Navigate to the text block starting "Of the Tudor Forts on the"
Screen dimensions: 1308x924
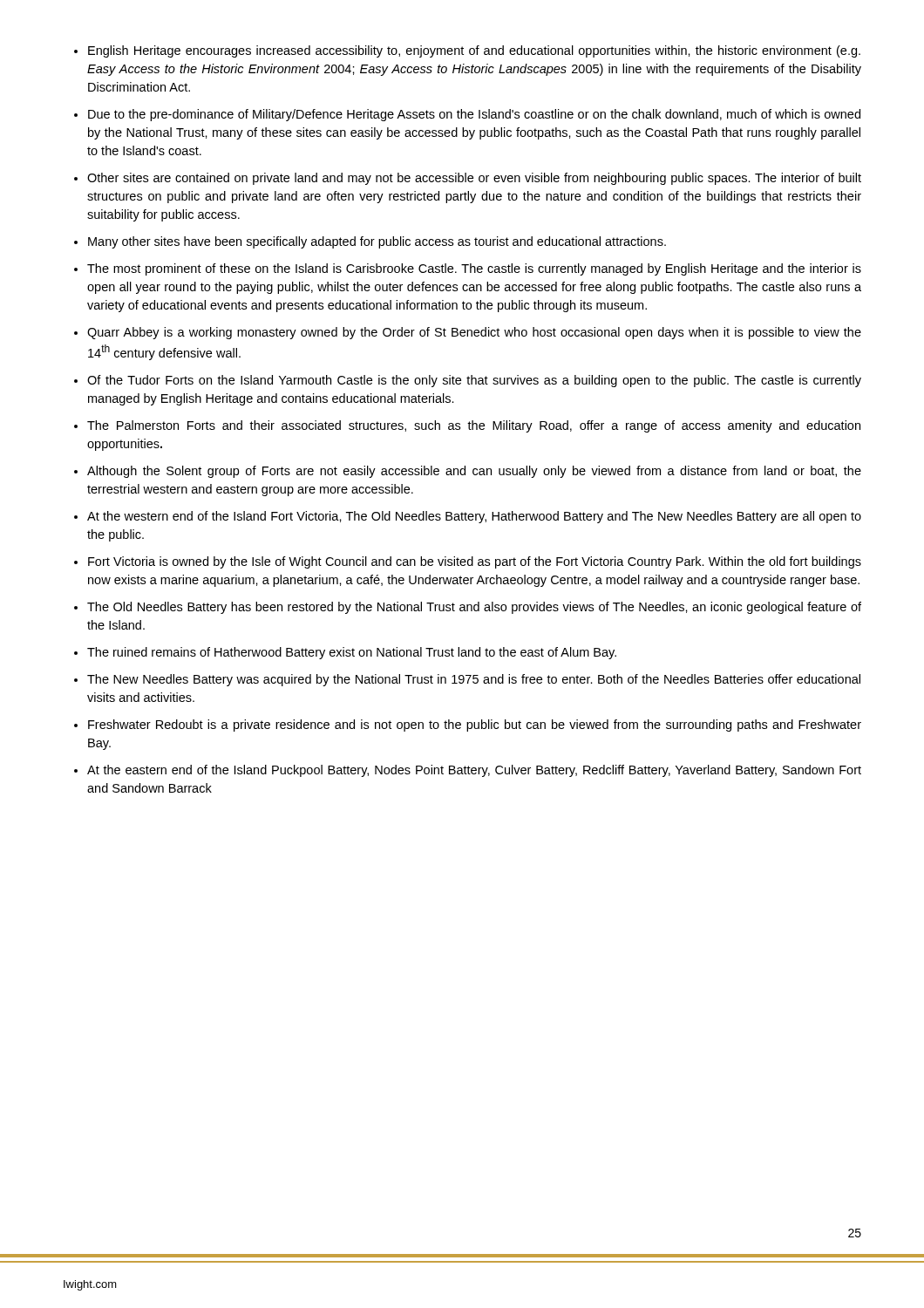click(474, 389)
